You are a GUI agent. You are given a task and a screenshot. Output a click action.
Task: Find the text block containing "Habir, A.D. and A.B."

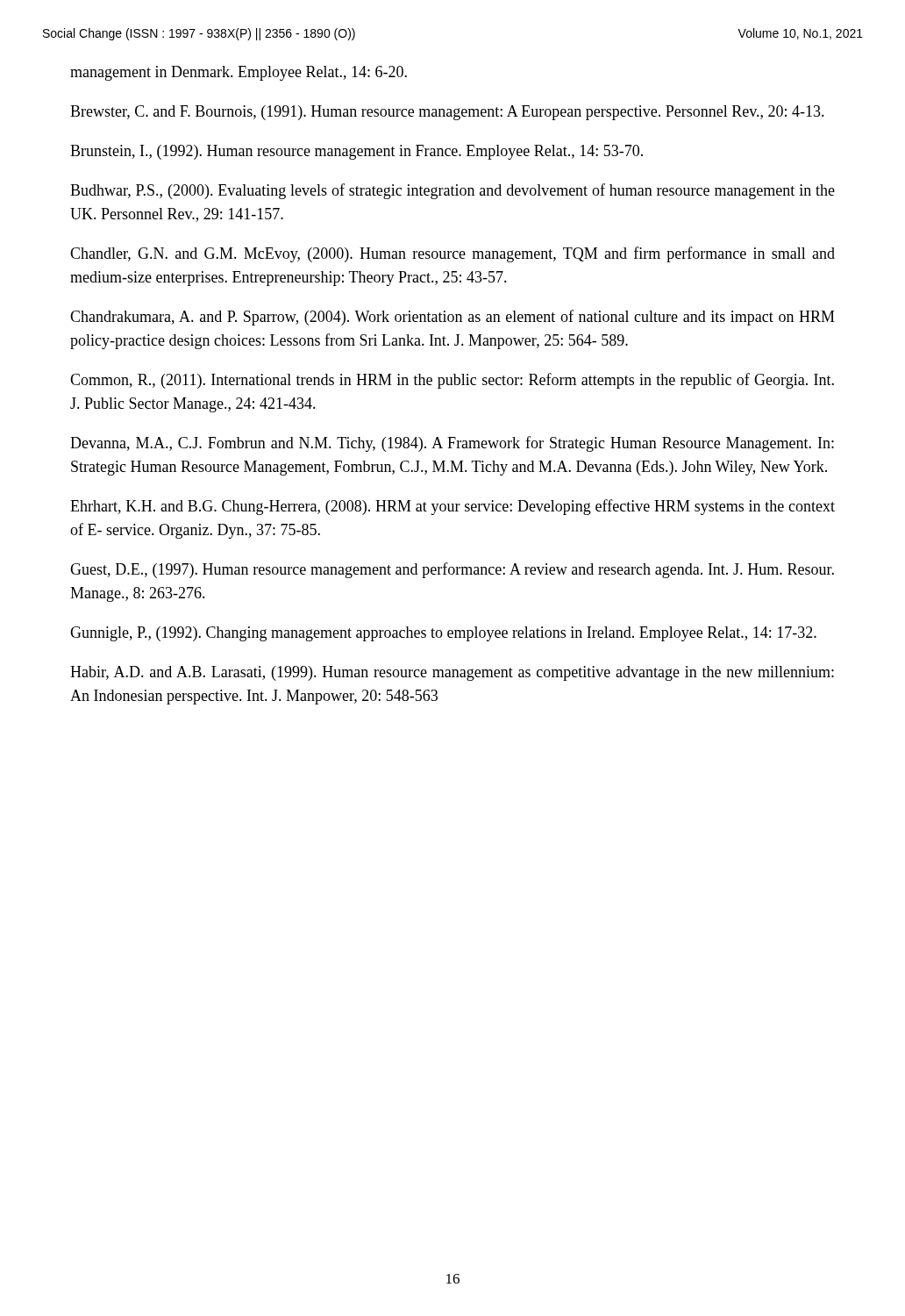pos(452,684)
